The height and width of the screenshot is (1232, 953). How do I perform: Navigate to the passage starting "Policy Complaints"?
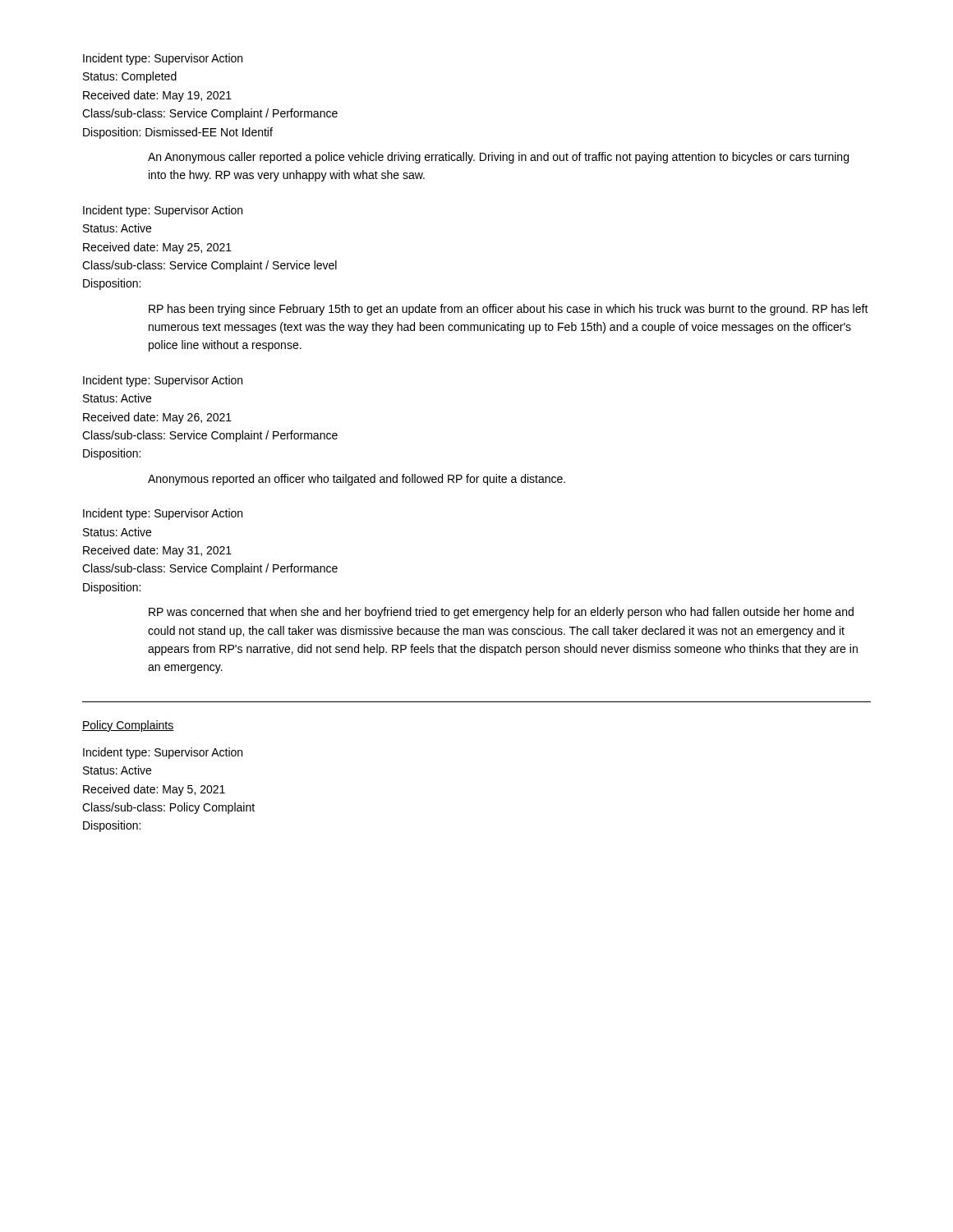[x=128, y=725]
